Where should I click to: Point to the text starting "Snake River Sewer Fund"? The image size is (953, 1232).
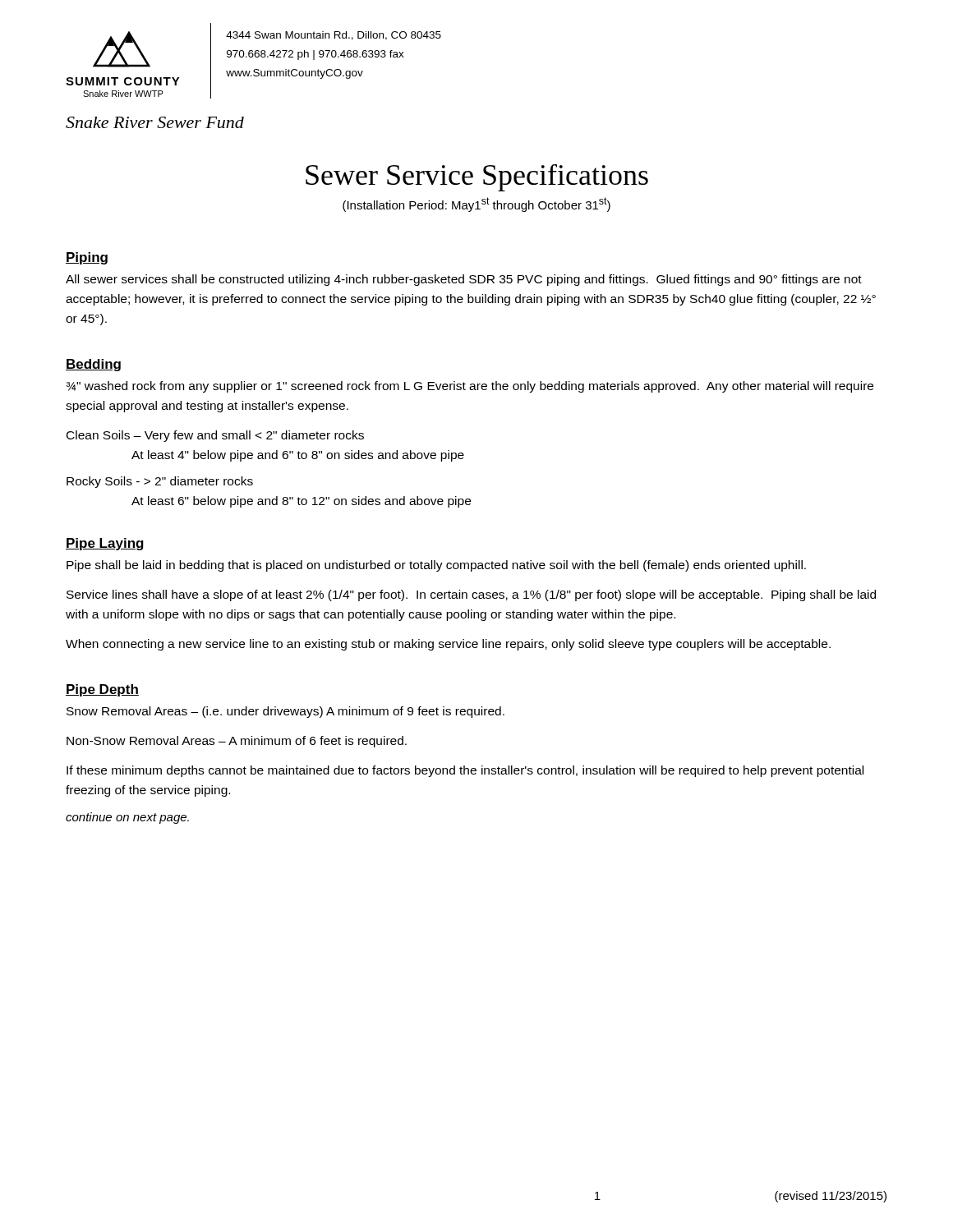click(155, 122)
